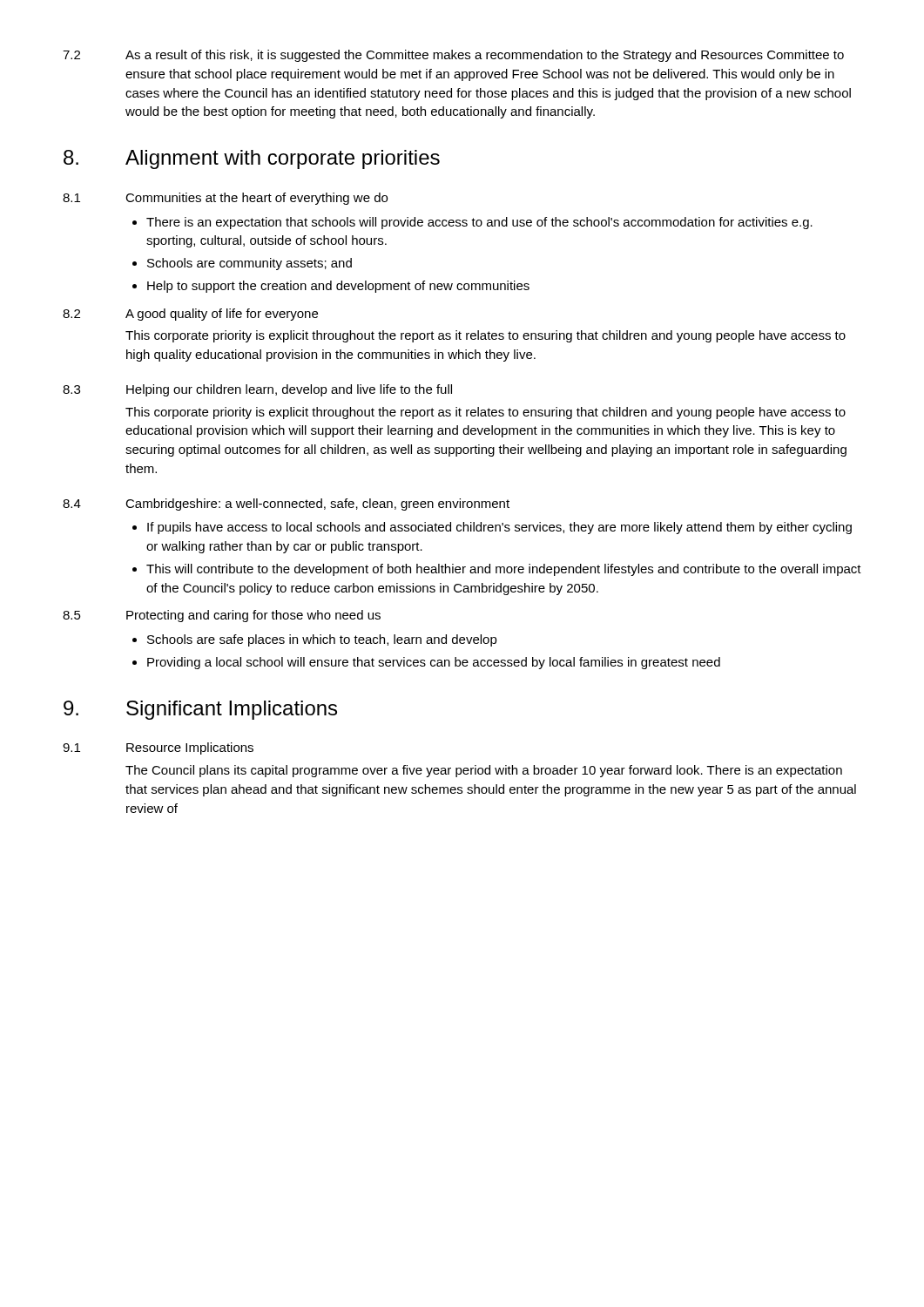Find the text block containing "1 Communities at"

pyautogui.click(x=225, y=199)
